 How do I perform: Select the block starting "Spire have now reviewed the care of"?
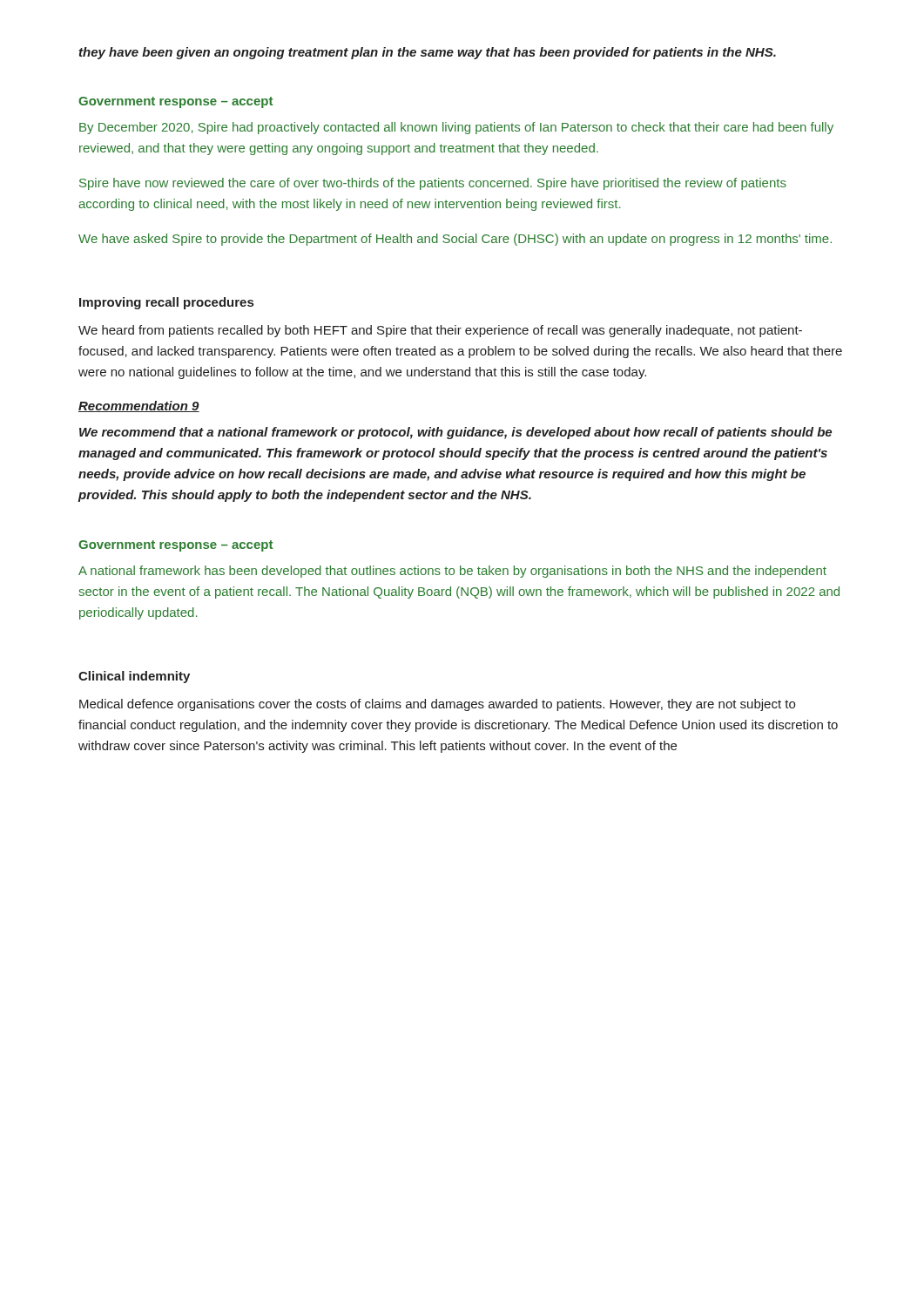432,193
